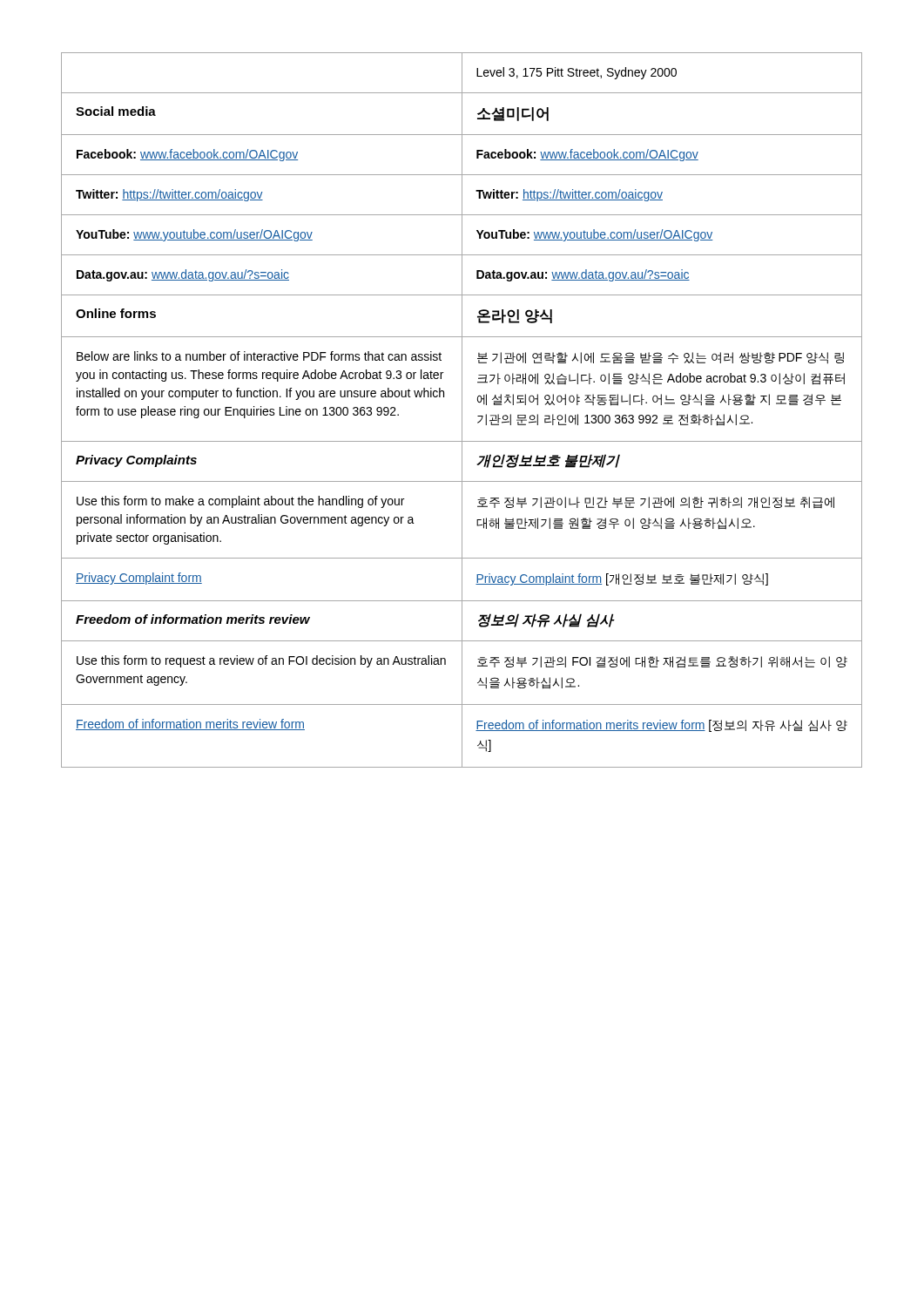Locate a table
This screenshot has width=924, height=1307.
[462, 410]
